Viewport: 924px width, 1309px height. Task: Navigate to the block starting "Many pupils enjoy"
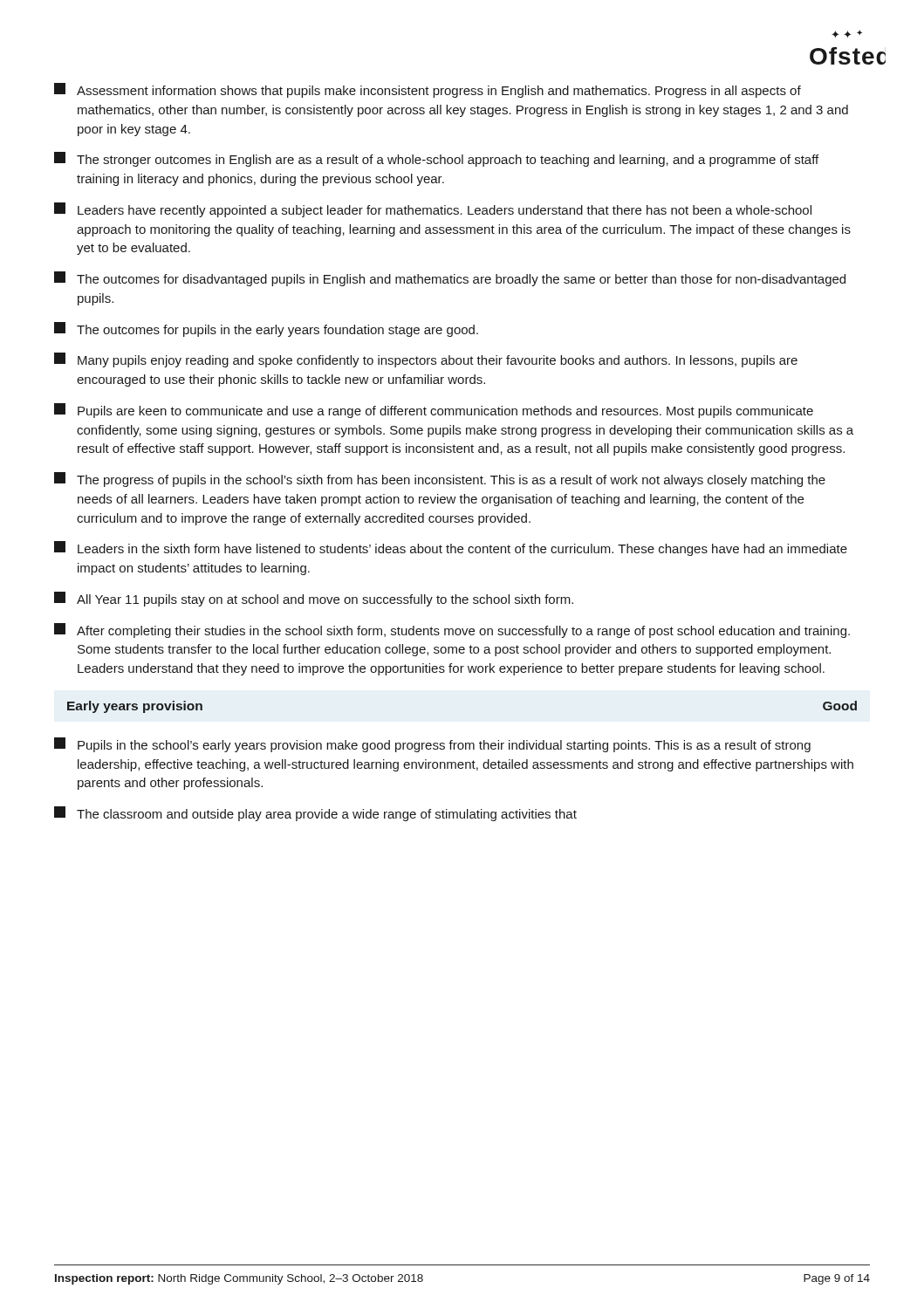(462, 370)
